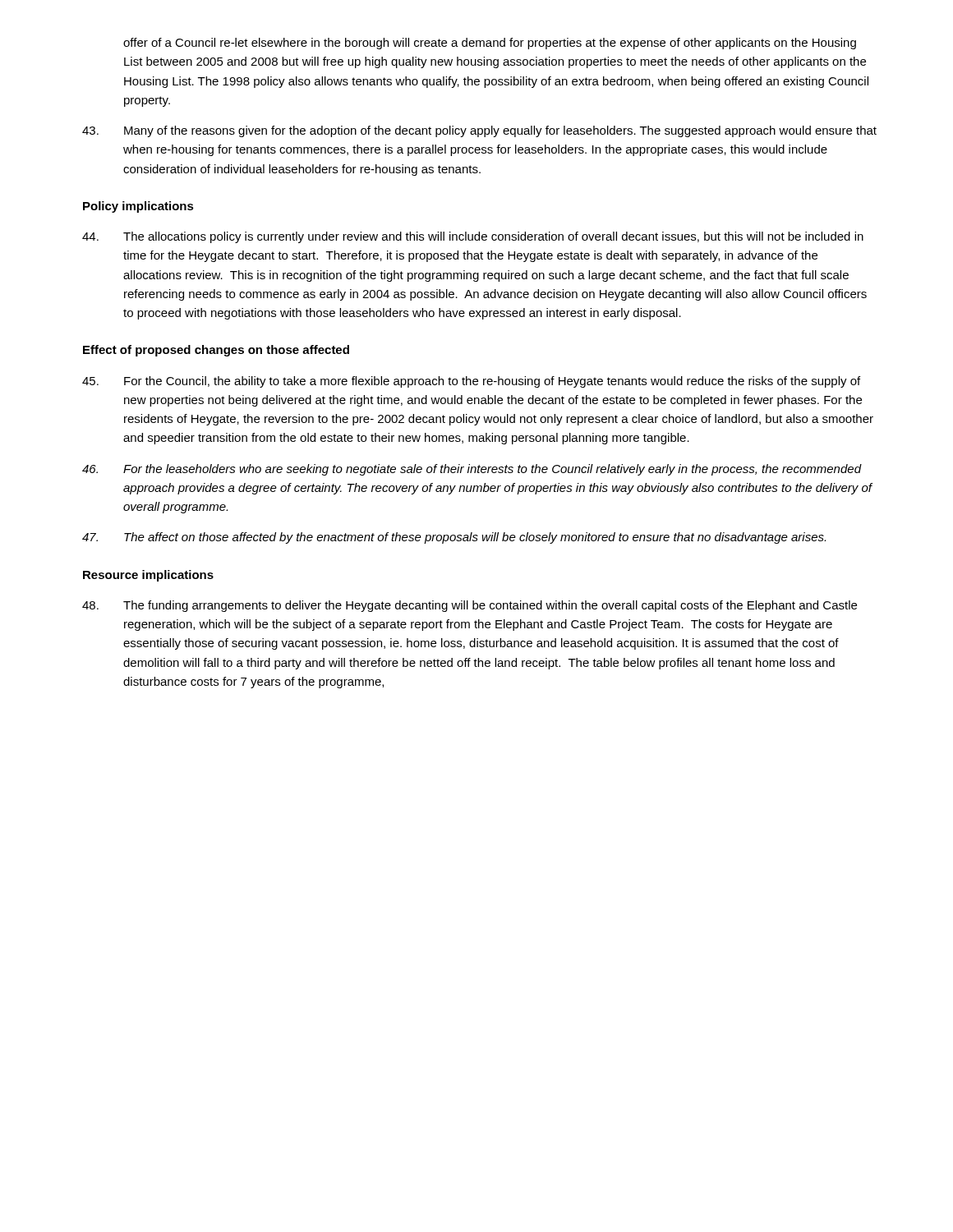953x1232 pixels.
Task: Click on the list item with the text "48. The funding arrangements to deliver"
Action: pyautogui.click(x=481, y=643)
